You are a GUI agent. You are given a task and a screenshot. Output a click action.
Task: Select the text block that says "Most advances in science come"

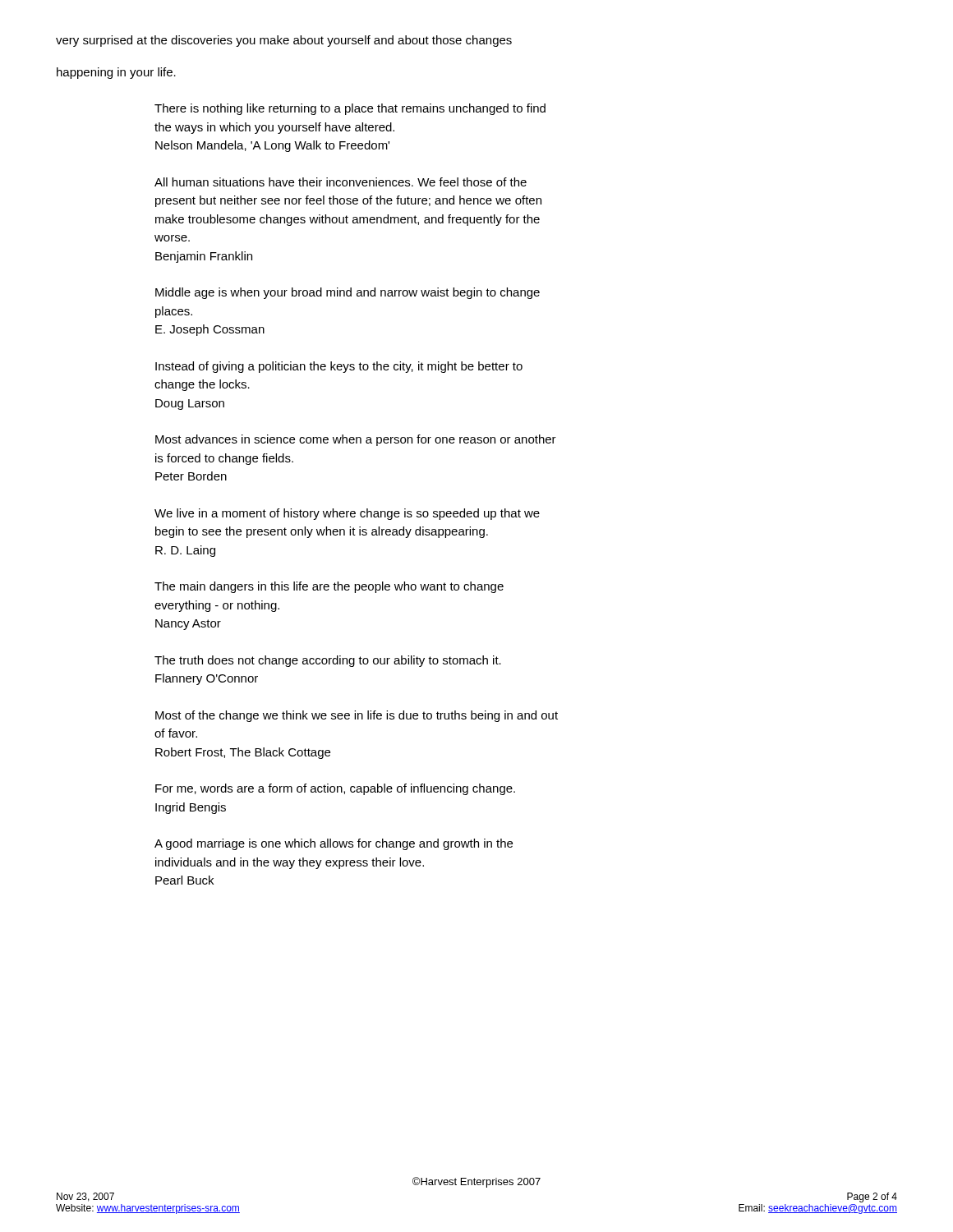coord(356,440)
